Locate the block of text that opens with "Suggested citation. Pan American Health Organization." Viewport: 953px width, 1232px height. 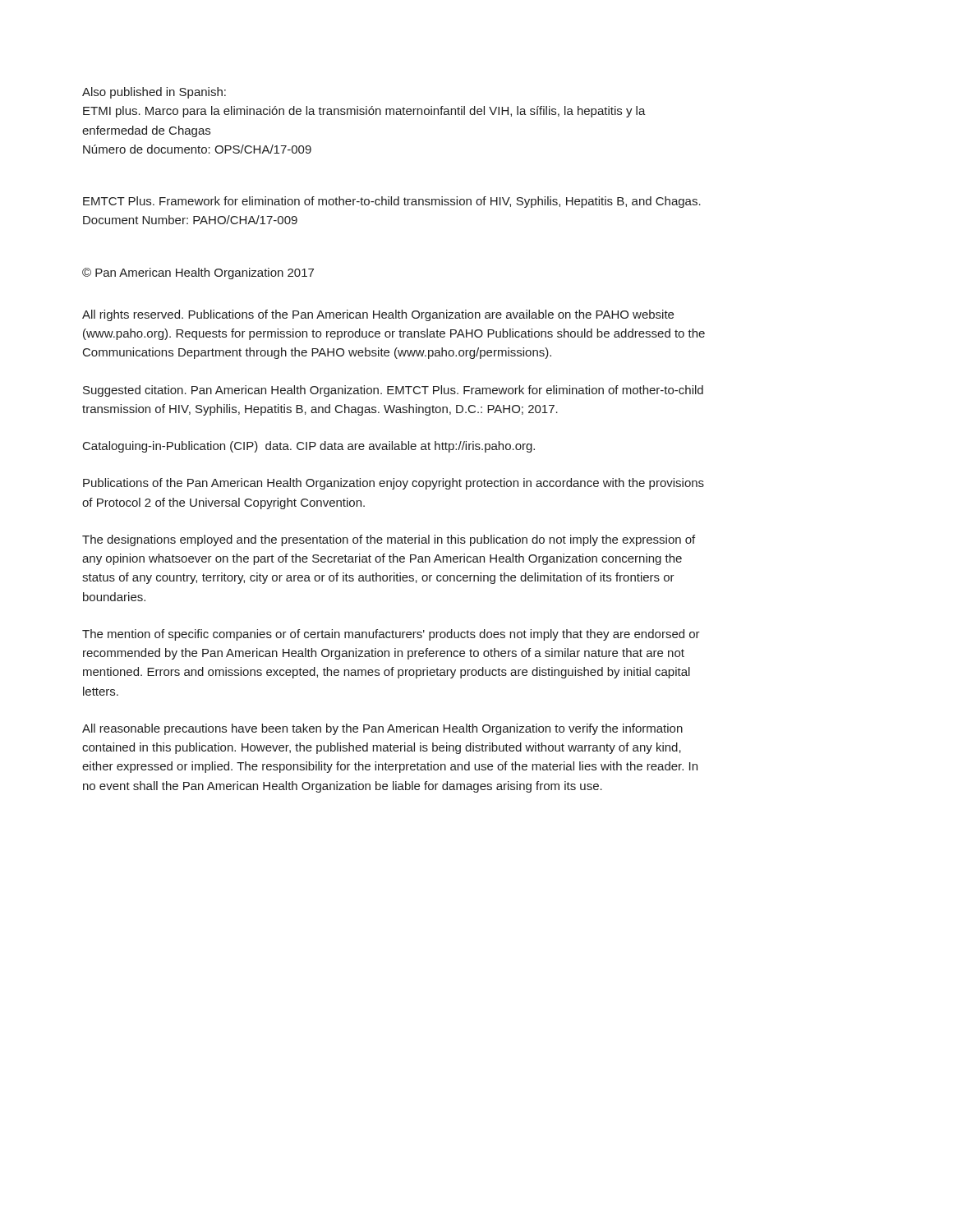393,399
